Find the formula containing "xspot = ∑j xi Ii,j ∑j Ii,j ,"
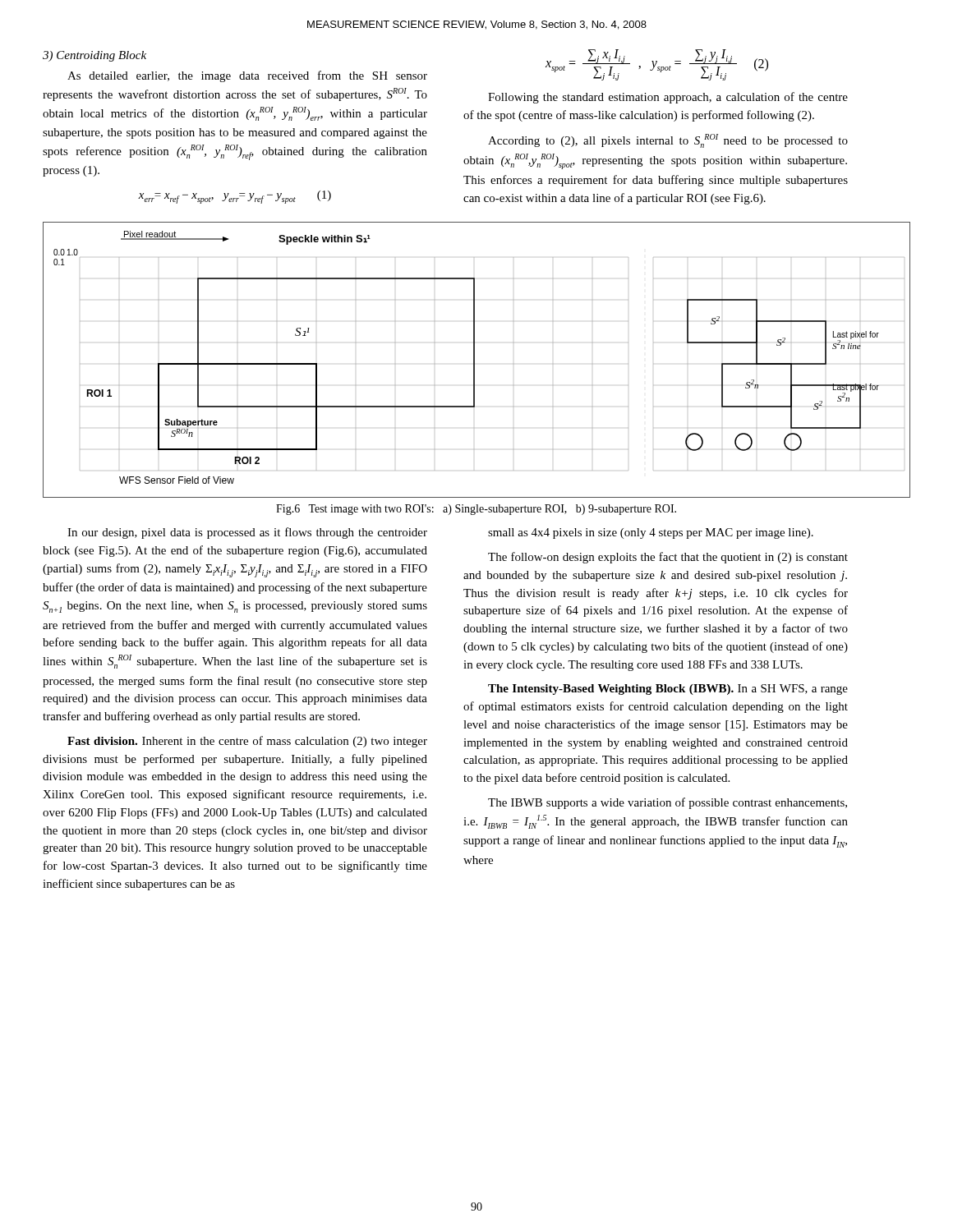The width and height of the screenshot is (953, 1232). click(x=656, y=64)
